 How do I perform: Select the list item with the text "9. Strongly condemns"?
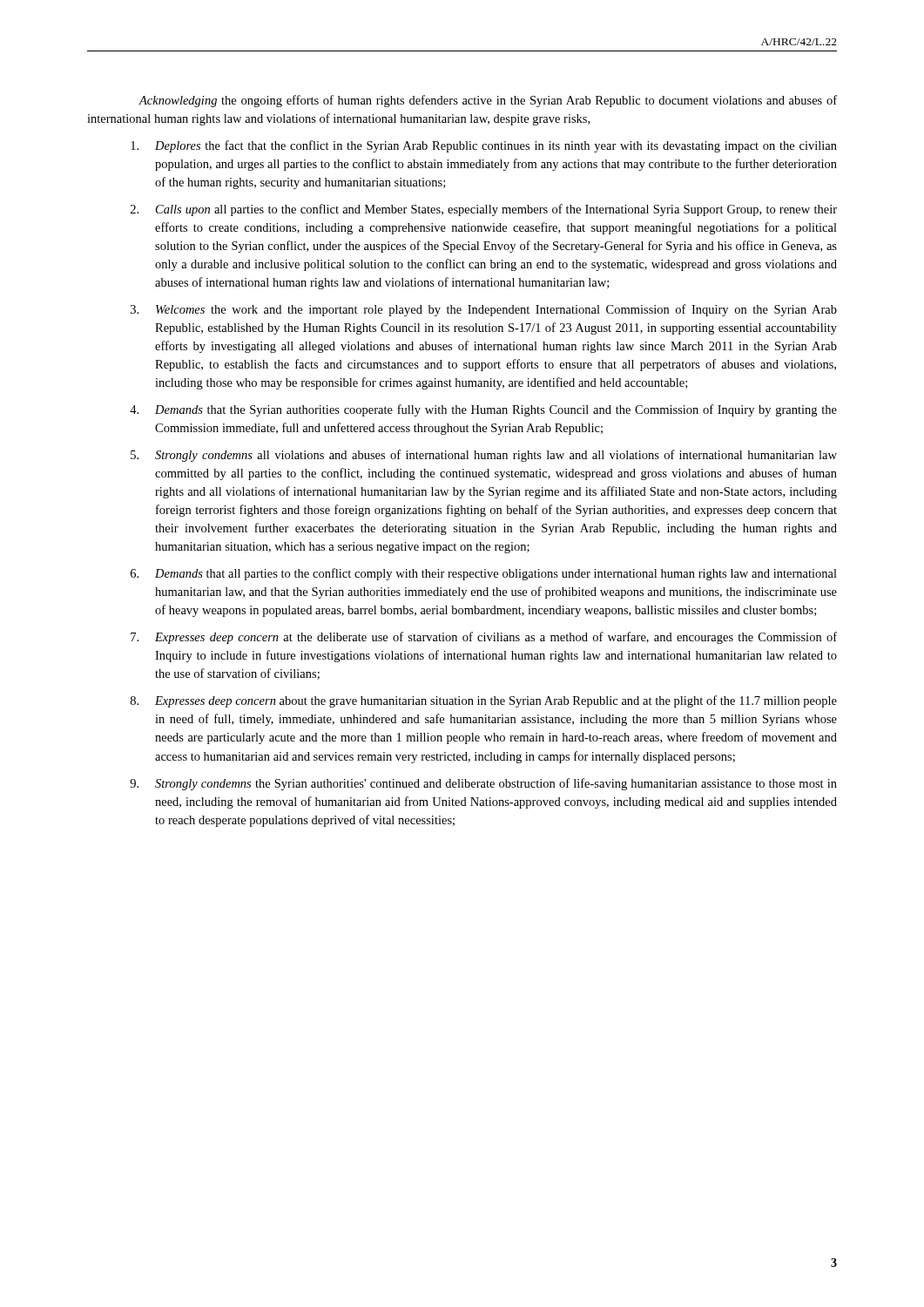coord(462,802)
